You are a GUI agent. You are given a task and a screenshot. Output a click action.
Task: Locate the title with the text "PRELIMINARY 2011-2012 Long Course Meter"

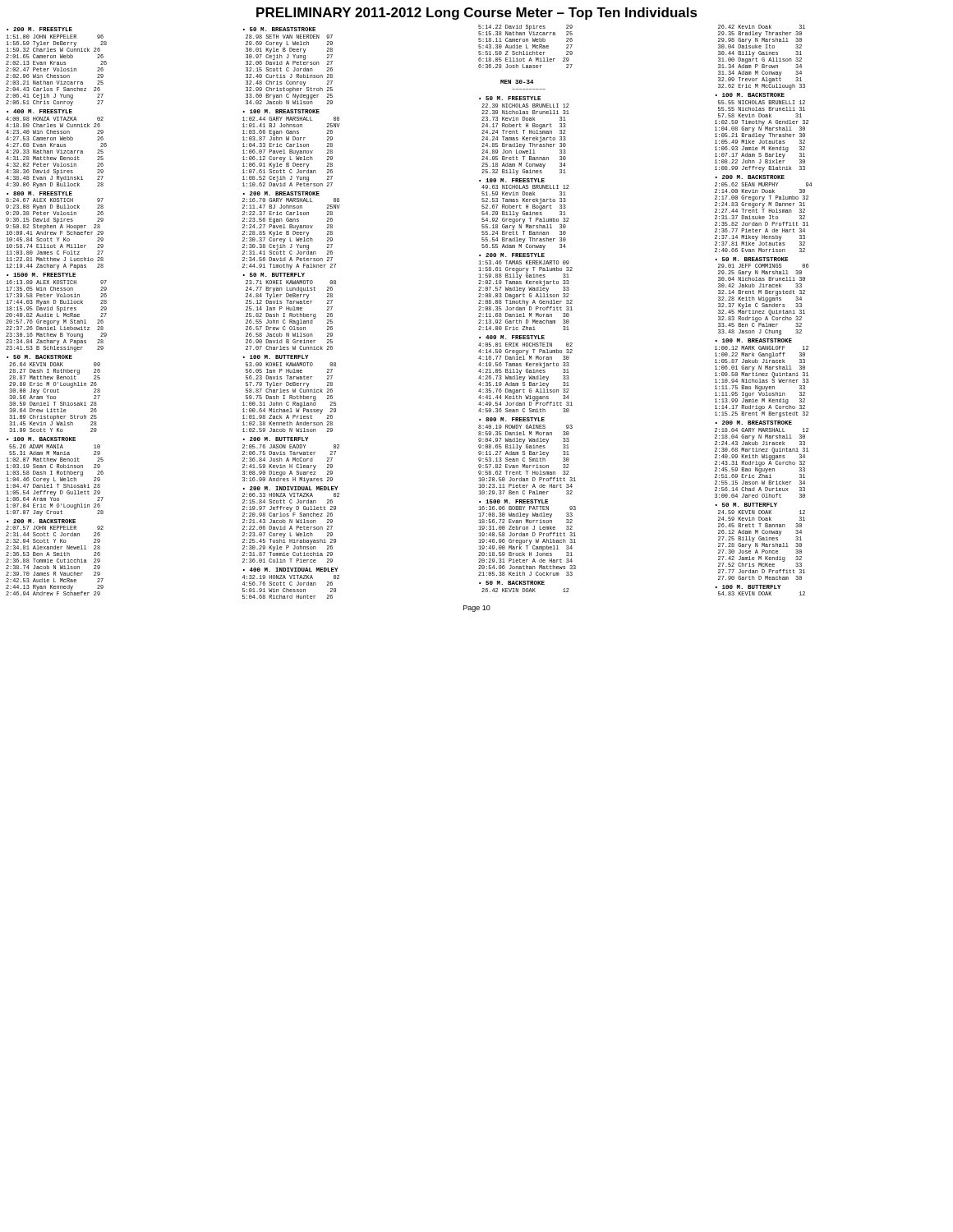tap(476, 13)
